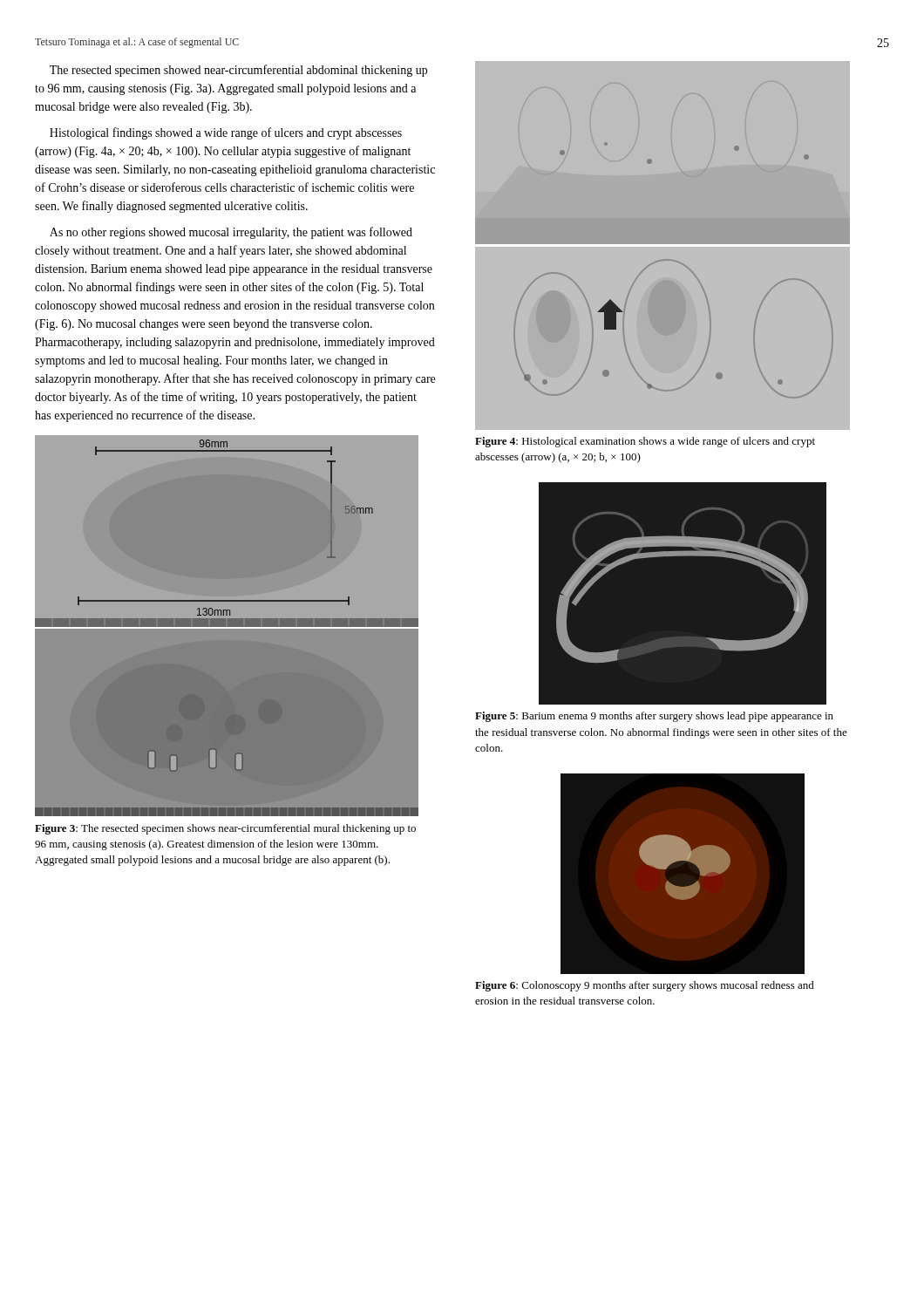Locate the caption containing "Figure 3: The resected specimen shows near-circumferential mural"
The height and width of the screenshot is (1308, 924).
tap(226, 844)
